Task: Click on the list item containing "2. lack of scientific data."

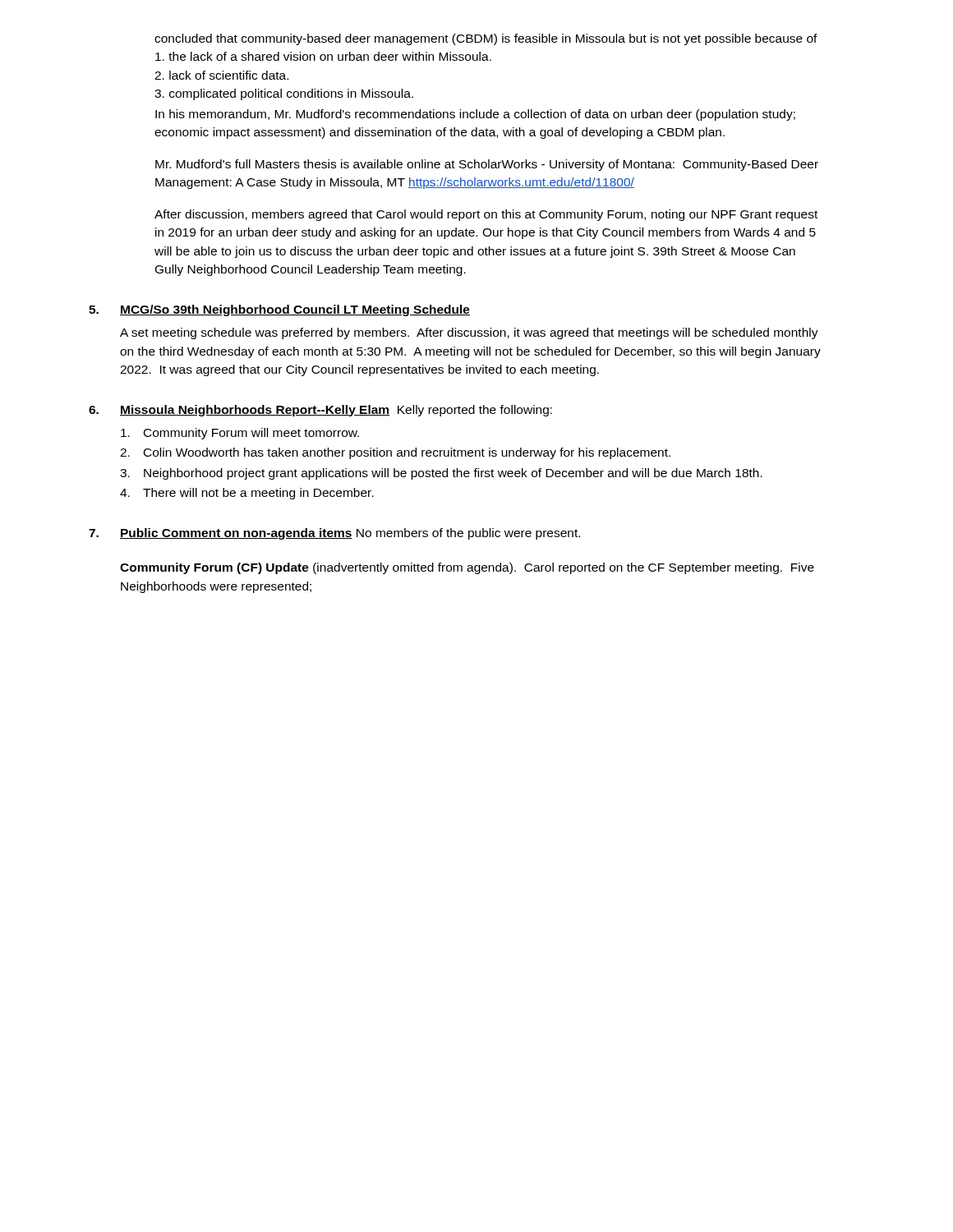Action: [x=222, y=75]
